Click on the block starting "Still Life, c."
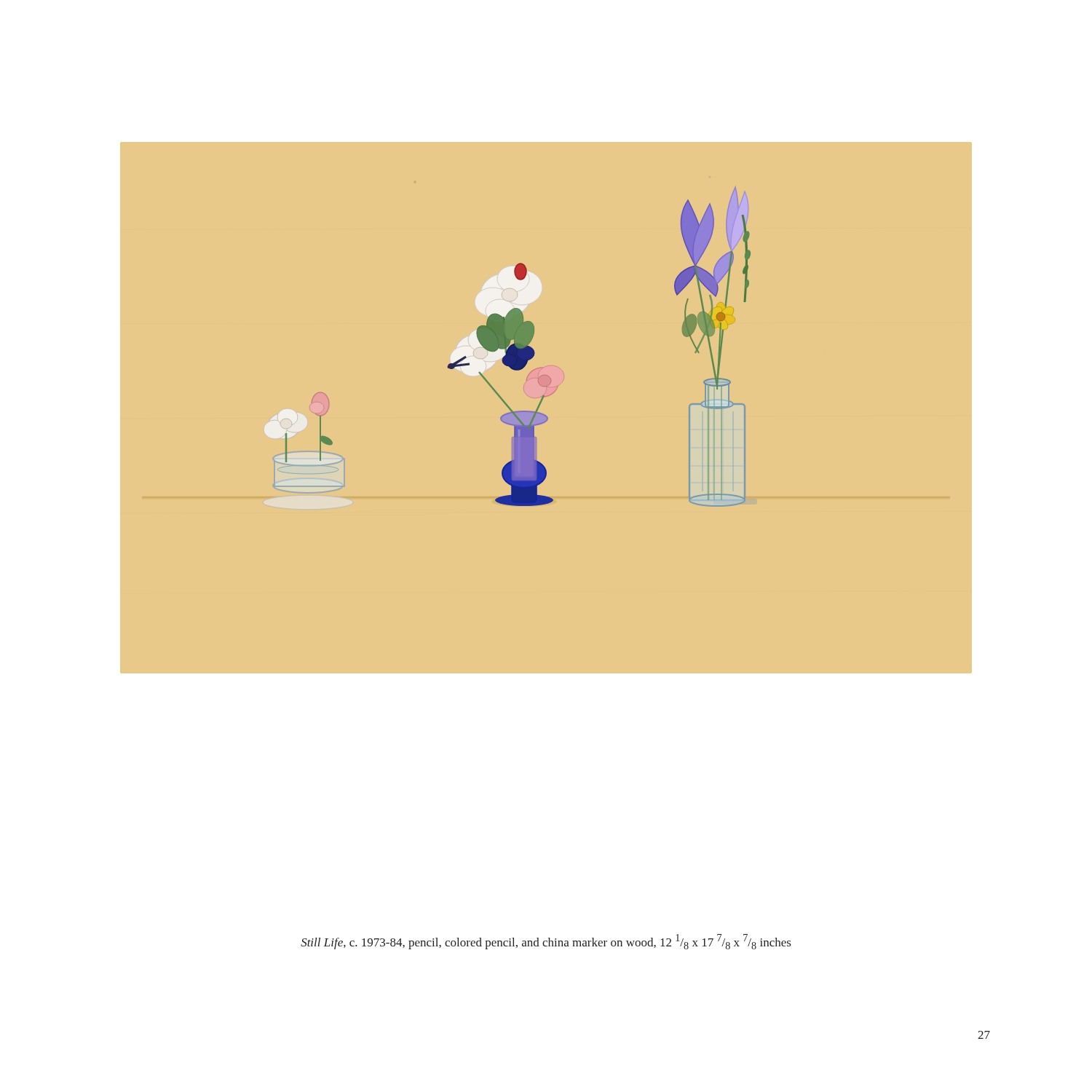 pos(546,942)
